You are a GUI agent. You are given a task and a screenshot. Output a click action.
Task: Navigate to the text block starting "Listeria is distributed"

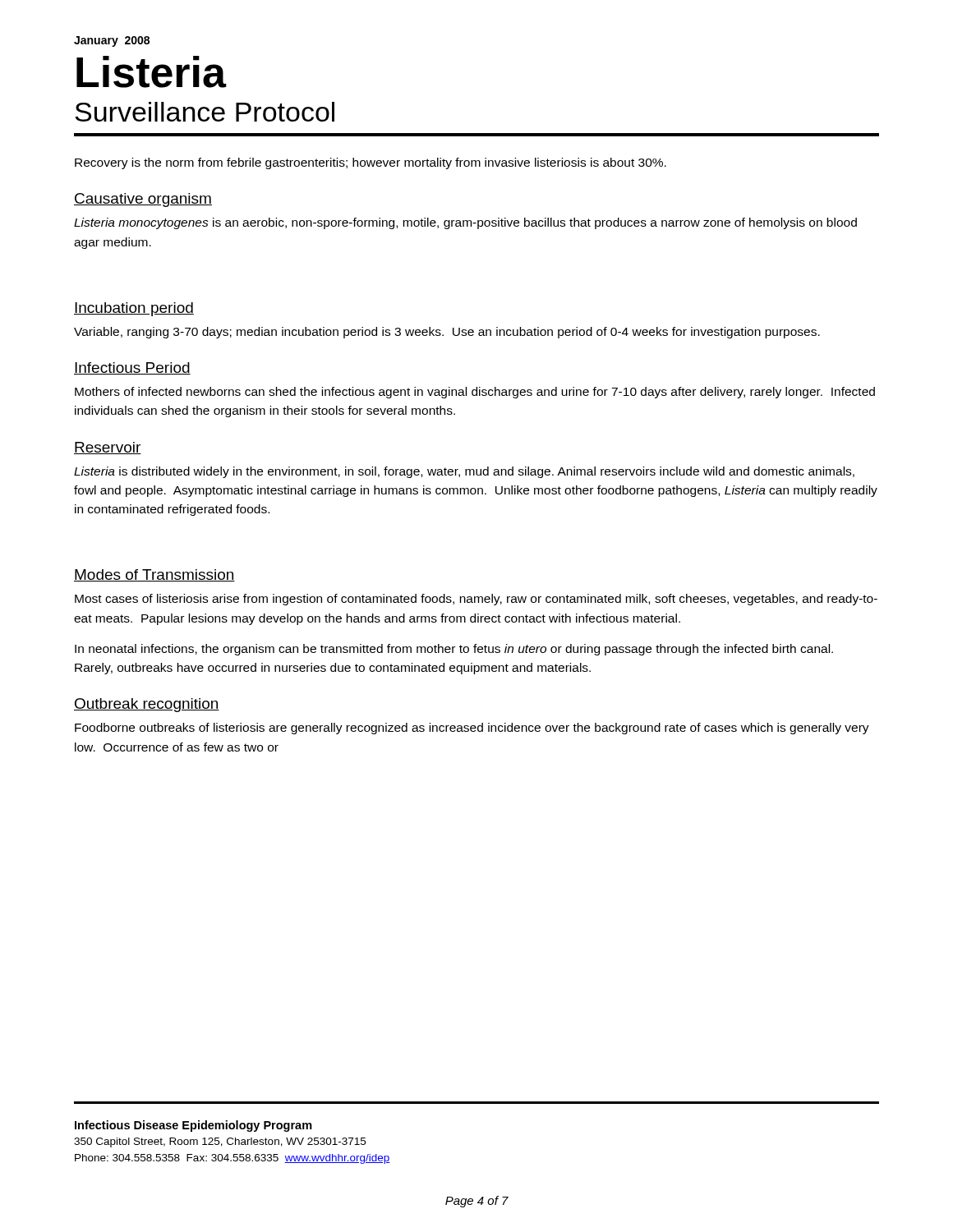[x=476, y=490]
